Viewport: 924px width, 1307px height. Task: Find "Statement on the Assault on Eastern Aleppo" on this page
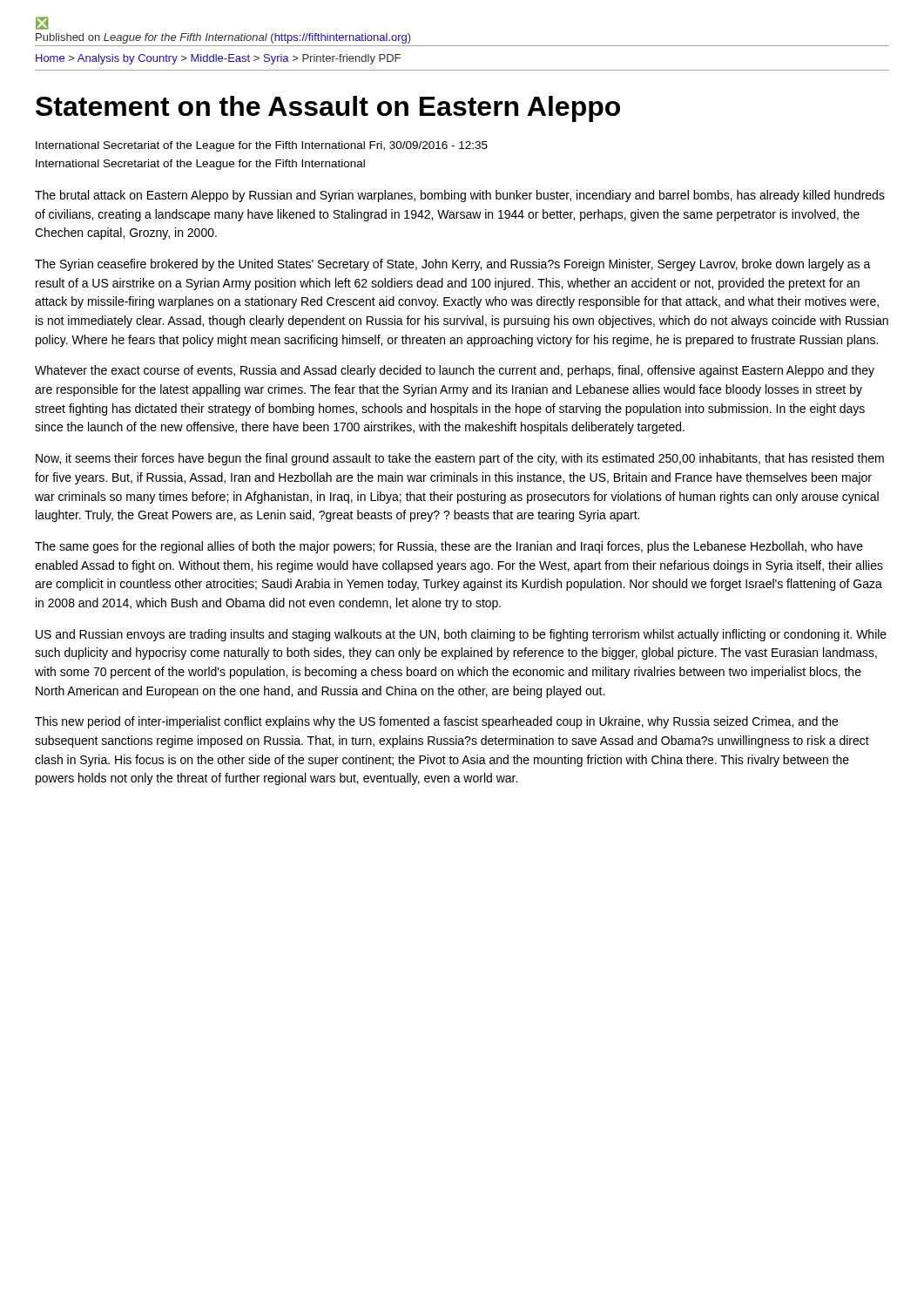coord(462,107)
